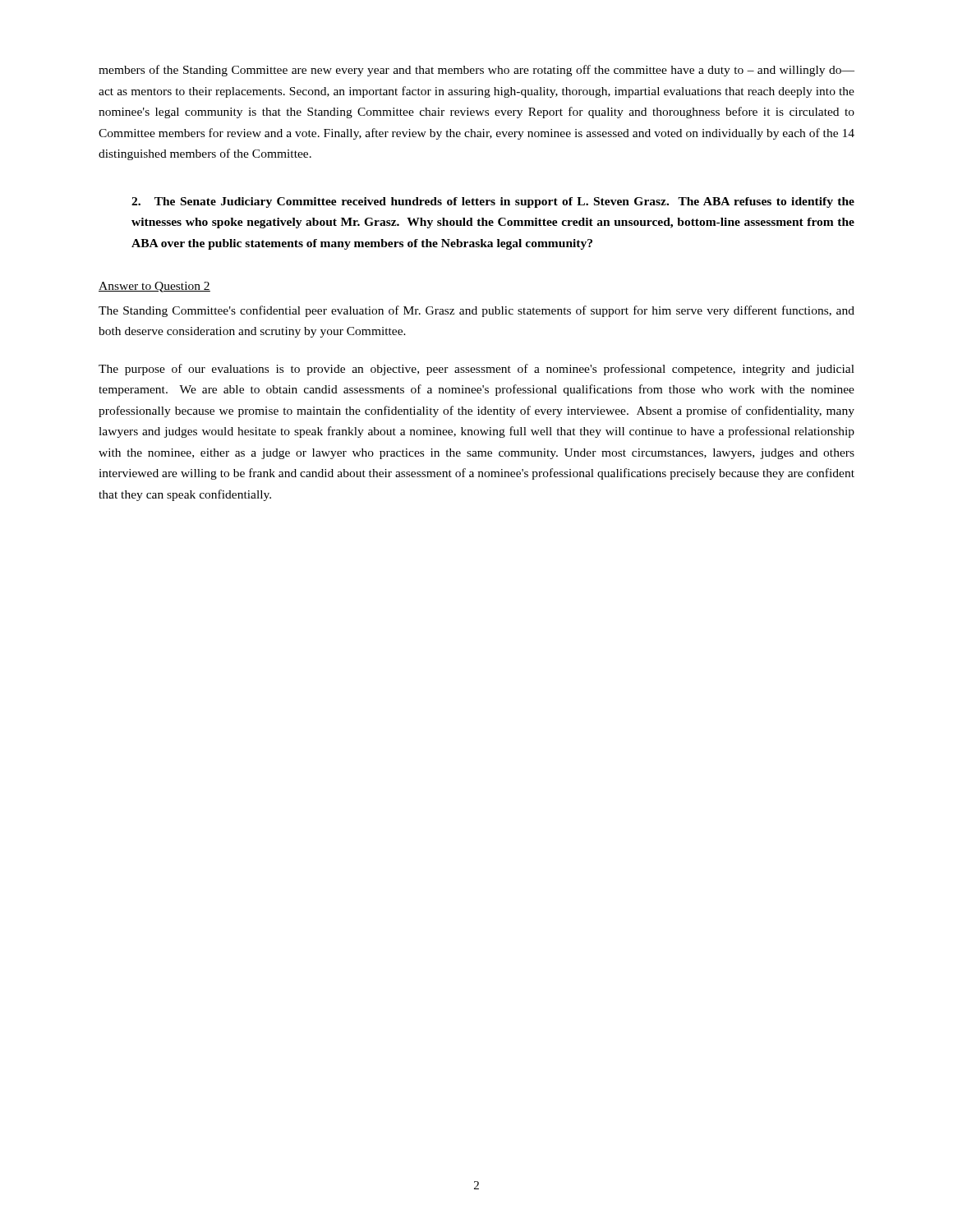This screenshot has height=1232, width=953.
Task: Point to the element starting "Answer to Question 2"
Action: tap(154, 285)
